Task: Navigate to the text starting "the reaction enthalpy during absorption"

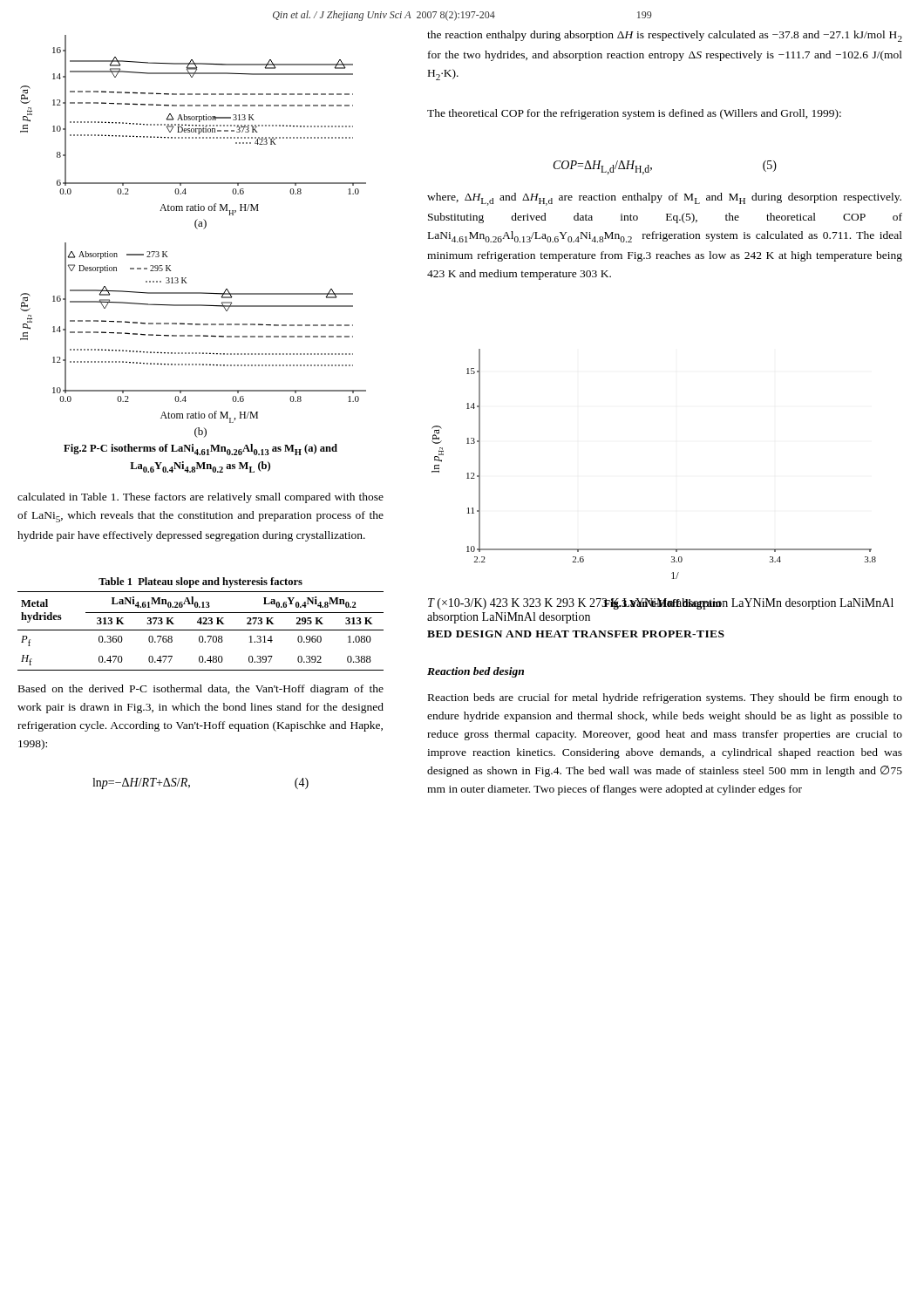Action: click(x=665, y=55)
